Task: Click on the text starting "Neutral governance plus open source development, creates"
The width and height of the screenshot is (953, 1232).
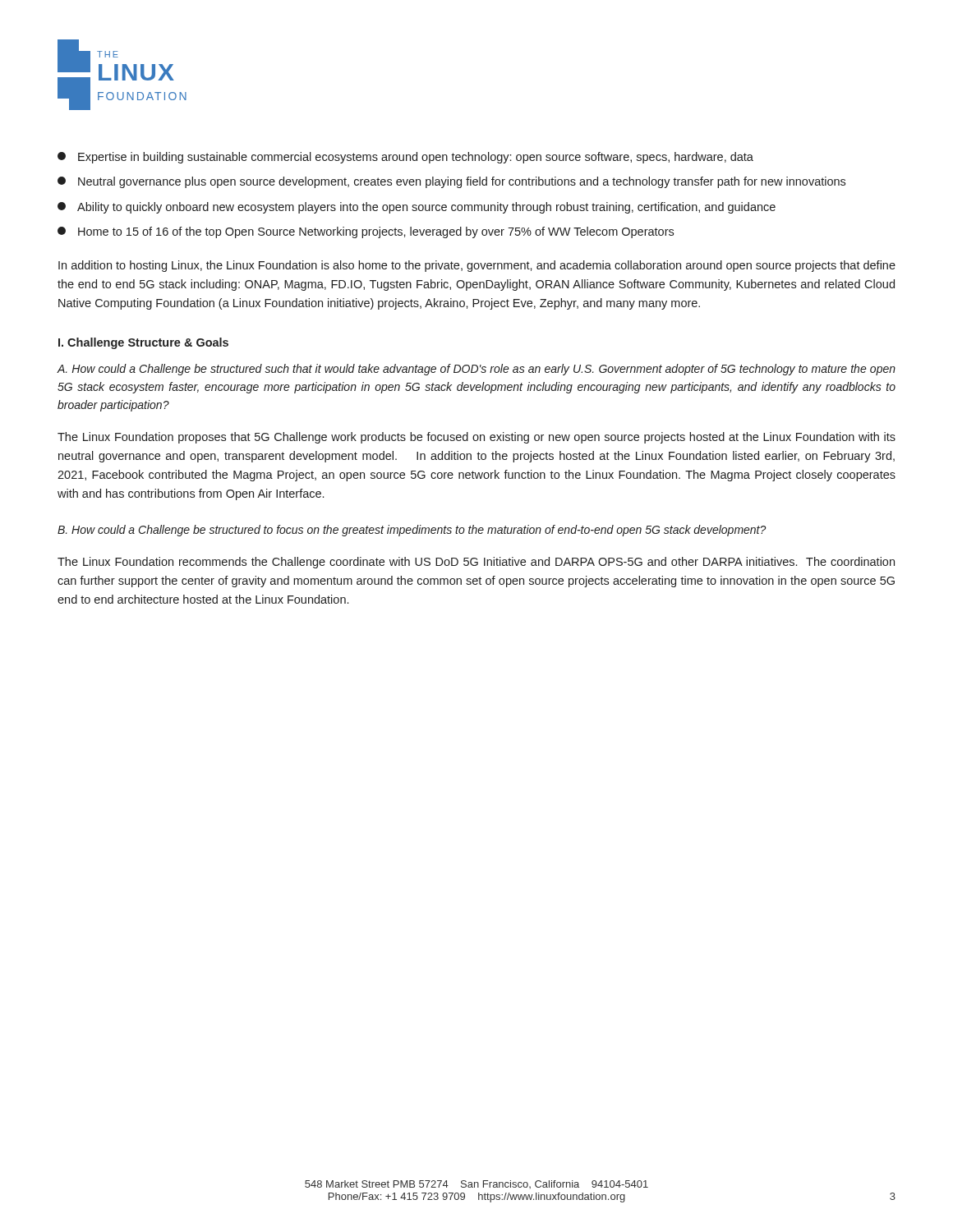Action: click(452, 182)
